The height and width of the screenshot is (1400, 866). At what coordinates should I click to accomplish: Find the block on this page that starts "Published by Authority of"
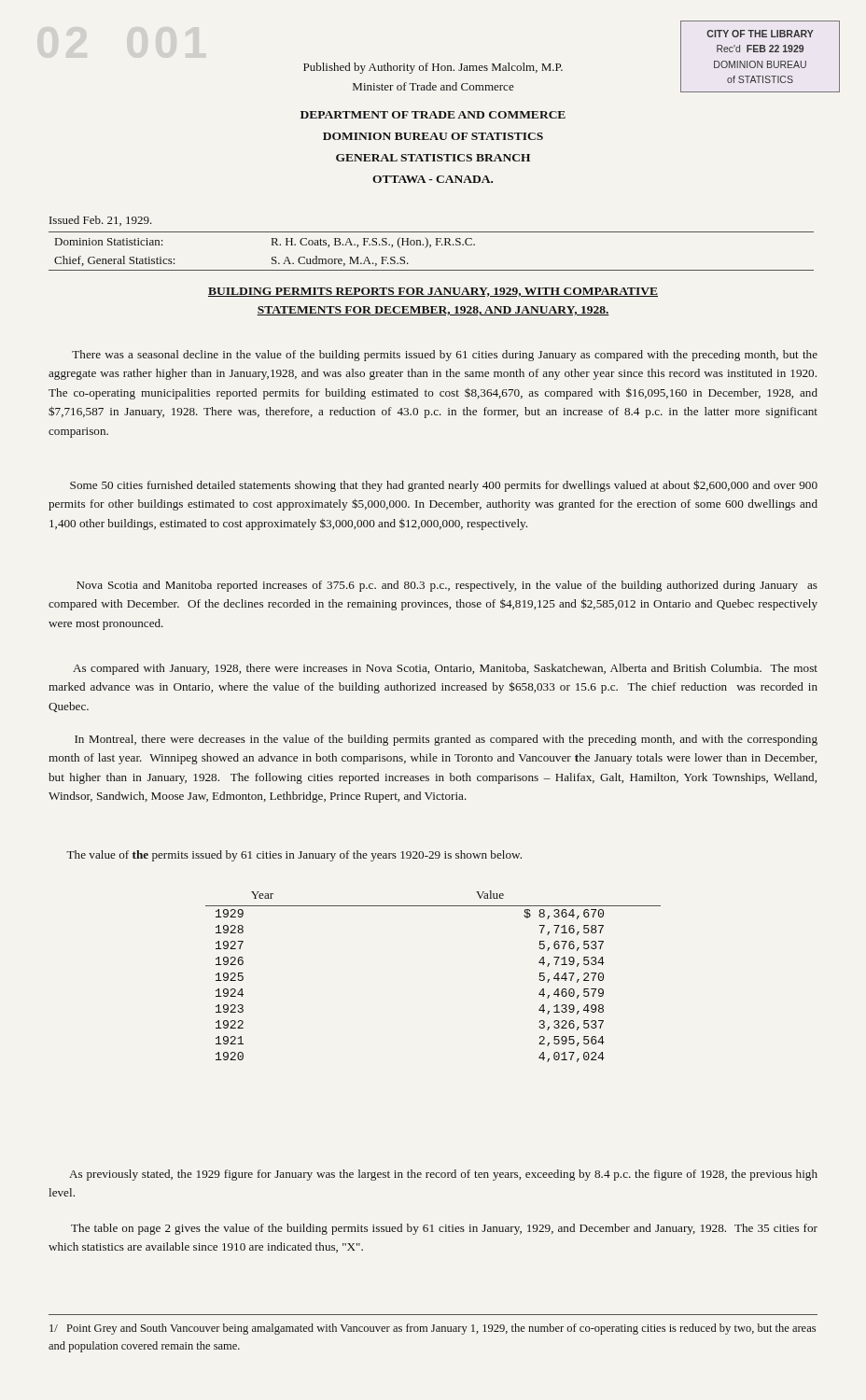point(433,76)
